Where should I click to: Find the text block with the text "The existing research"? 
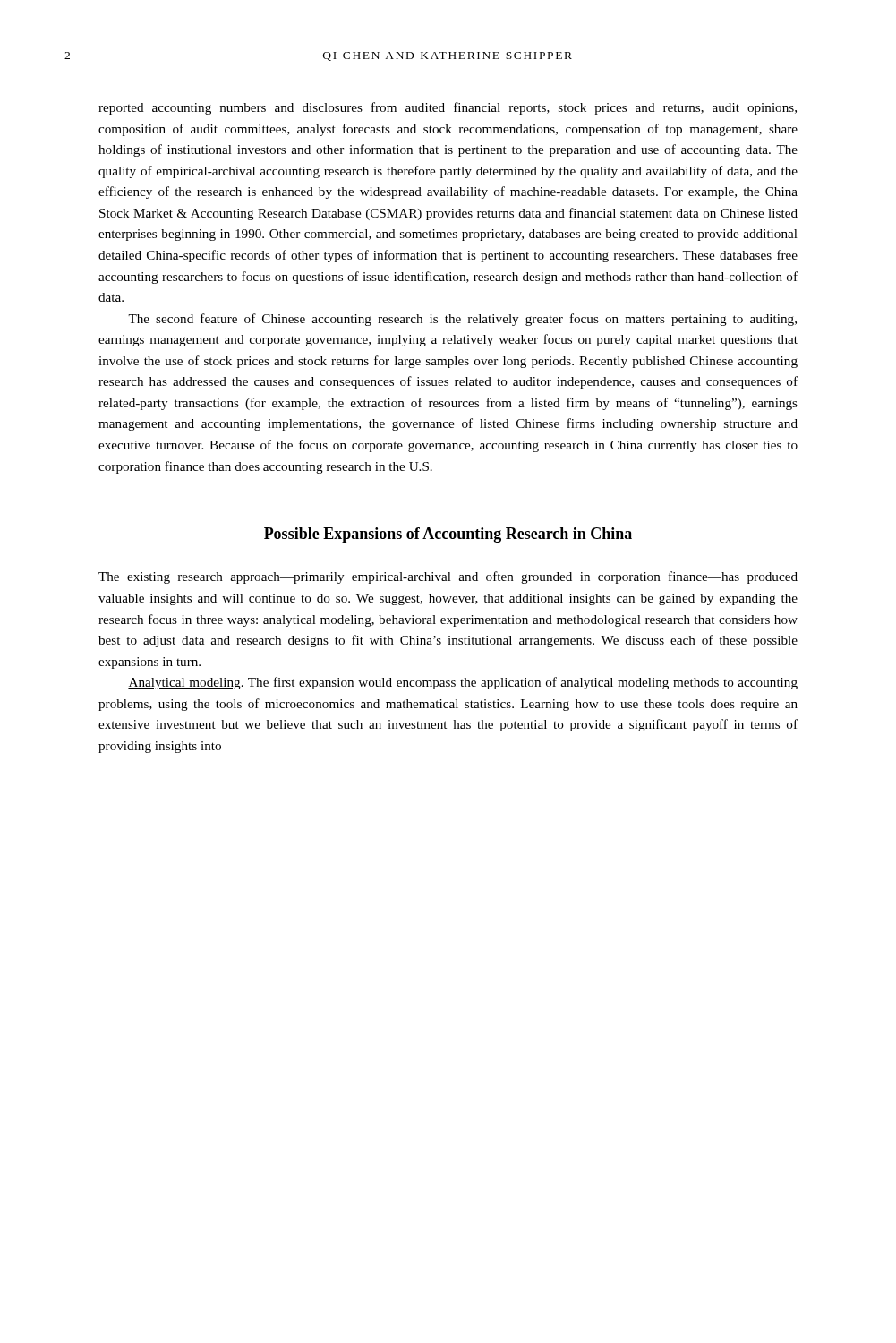coord(448,619)
